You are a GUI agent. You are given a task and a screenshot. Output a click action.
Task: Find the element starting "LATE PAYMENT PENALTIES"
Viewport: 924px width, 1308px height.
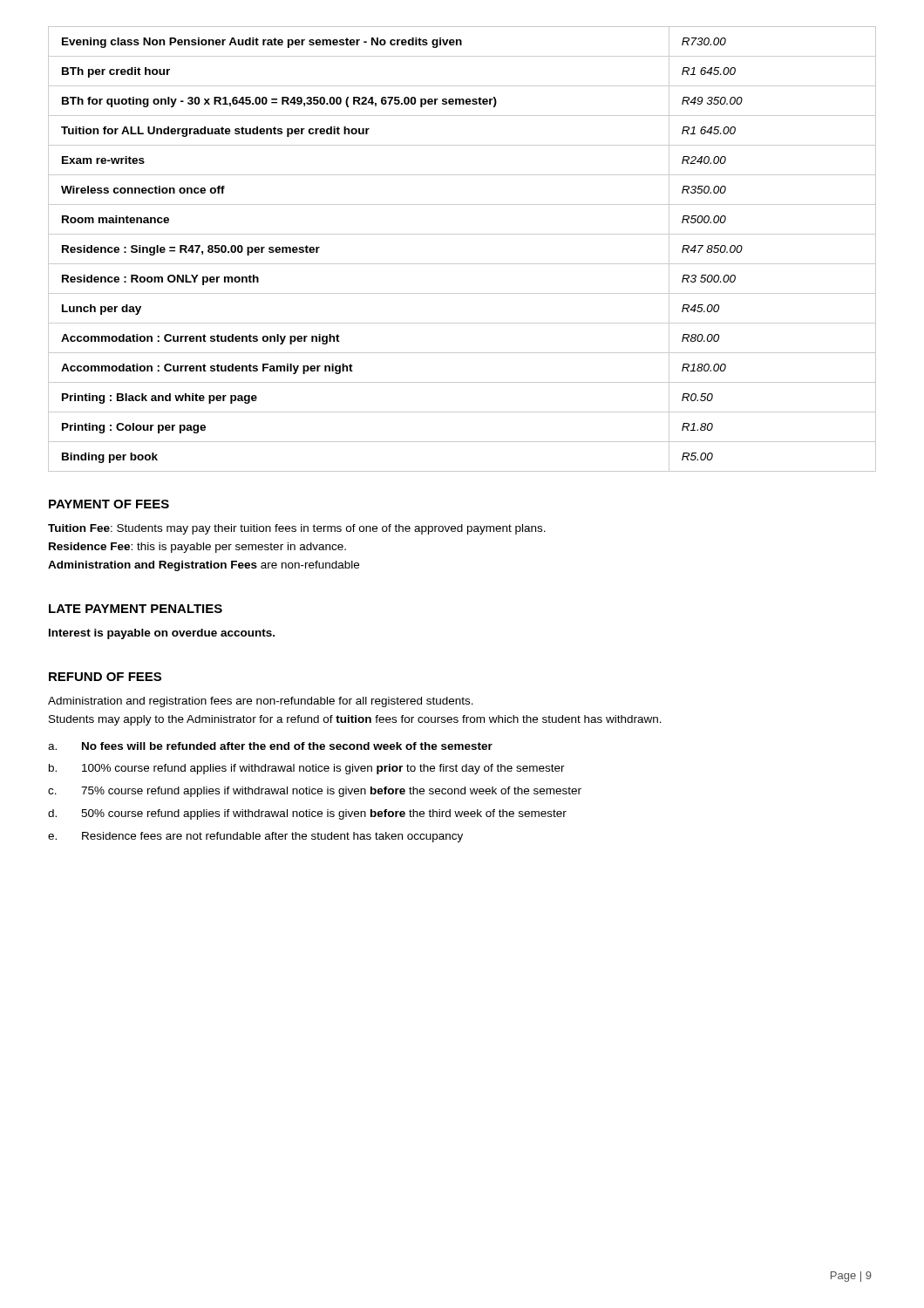(x=135, y=608)
